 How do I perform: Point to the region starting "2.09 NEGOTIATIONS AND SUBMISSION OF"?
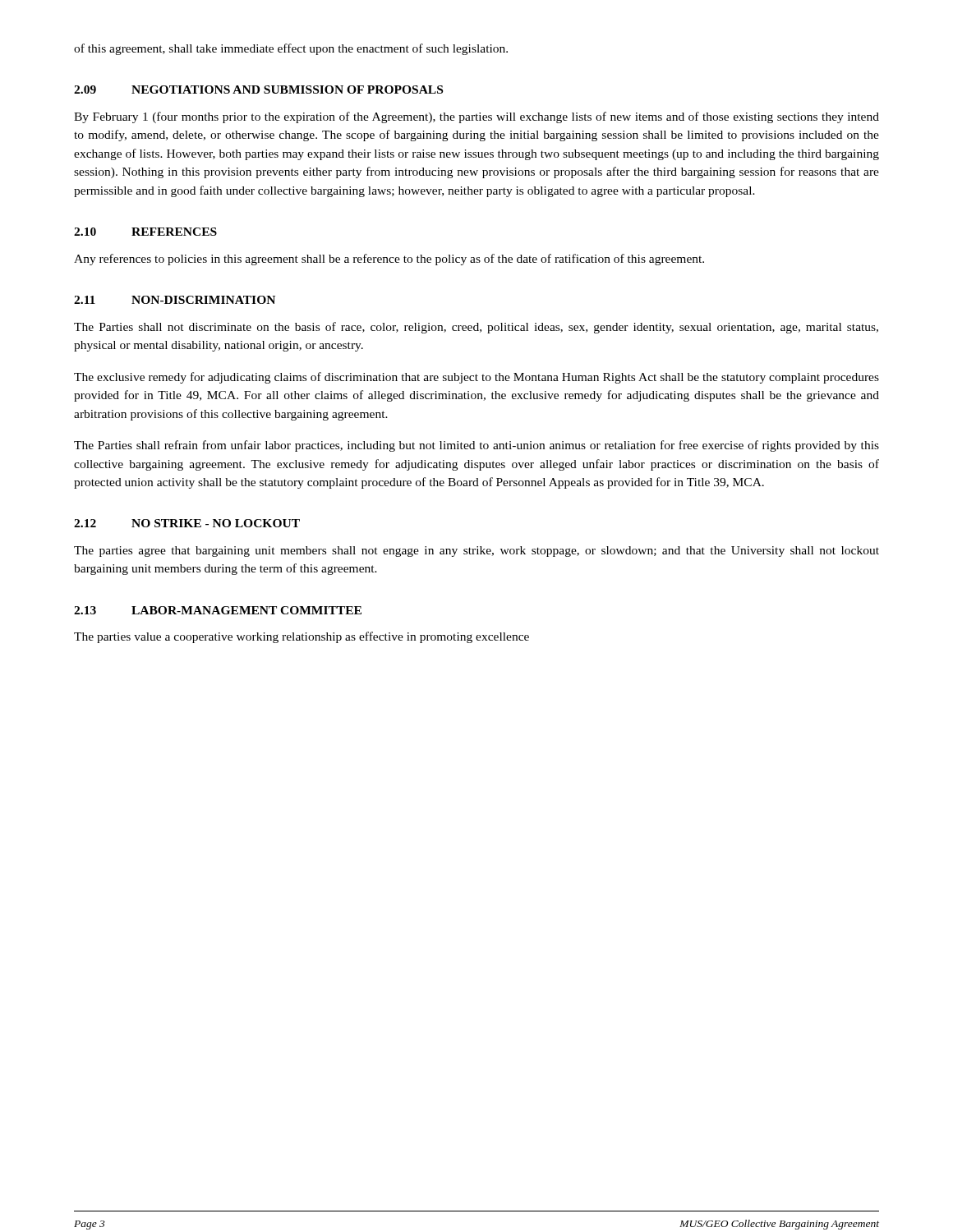pyautogui.click(x=259, y=90)
